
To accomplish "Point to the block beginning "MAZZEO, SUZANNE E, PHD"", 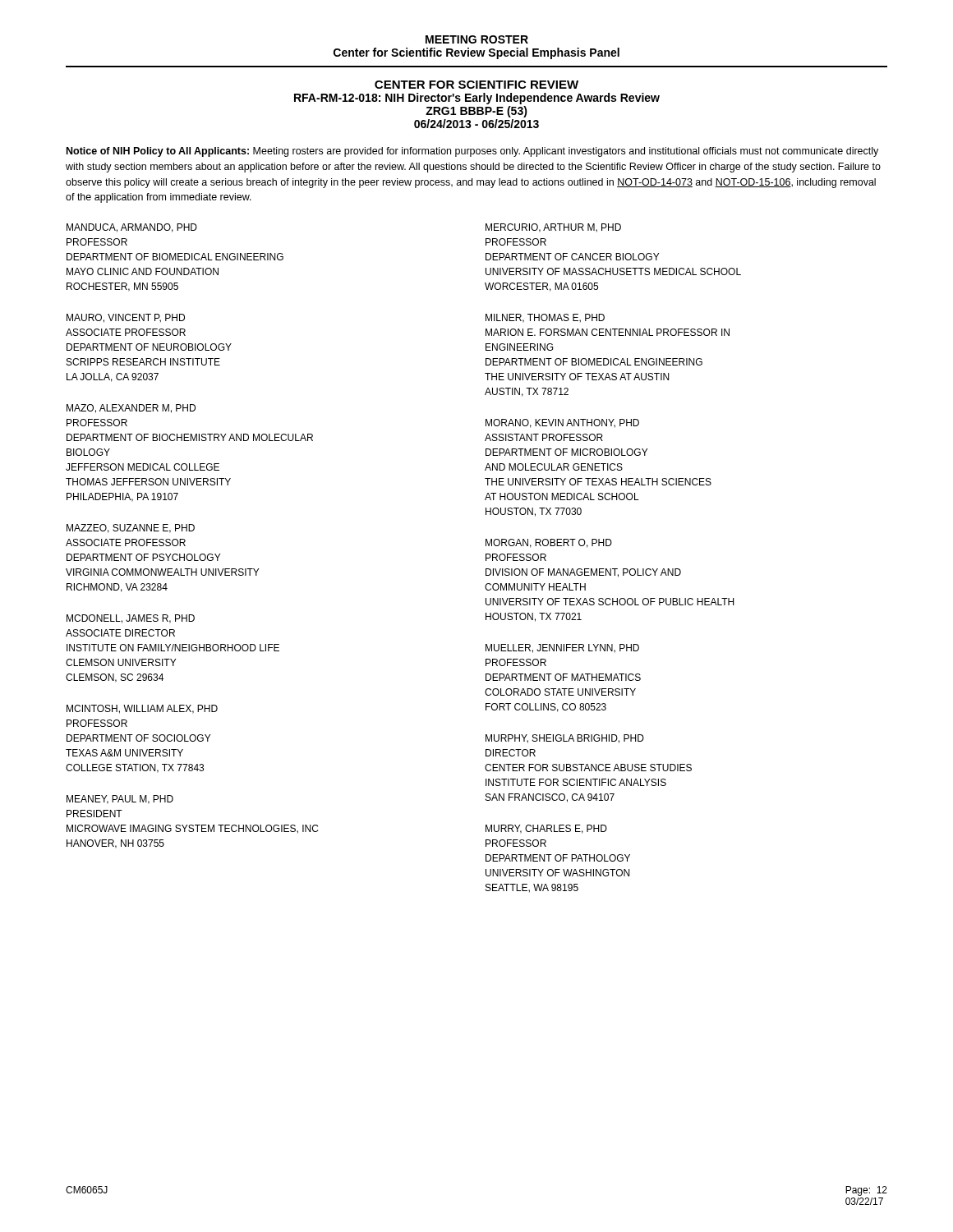I will pos(263,558).
